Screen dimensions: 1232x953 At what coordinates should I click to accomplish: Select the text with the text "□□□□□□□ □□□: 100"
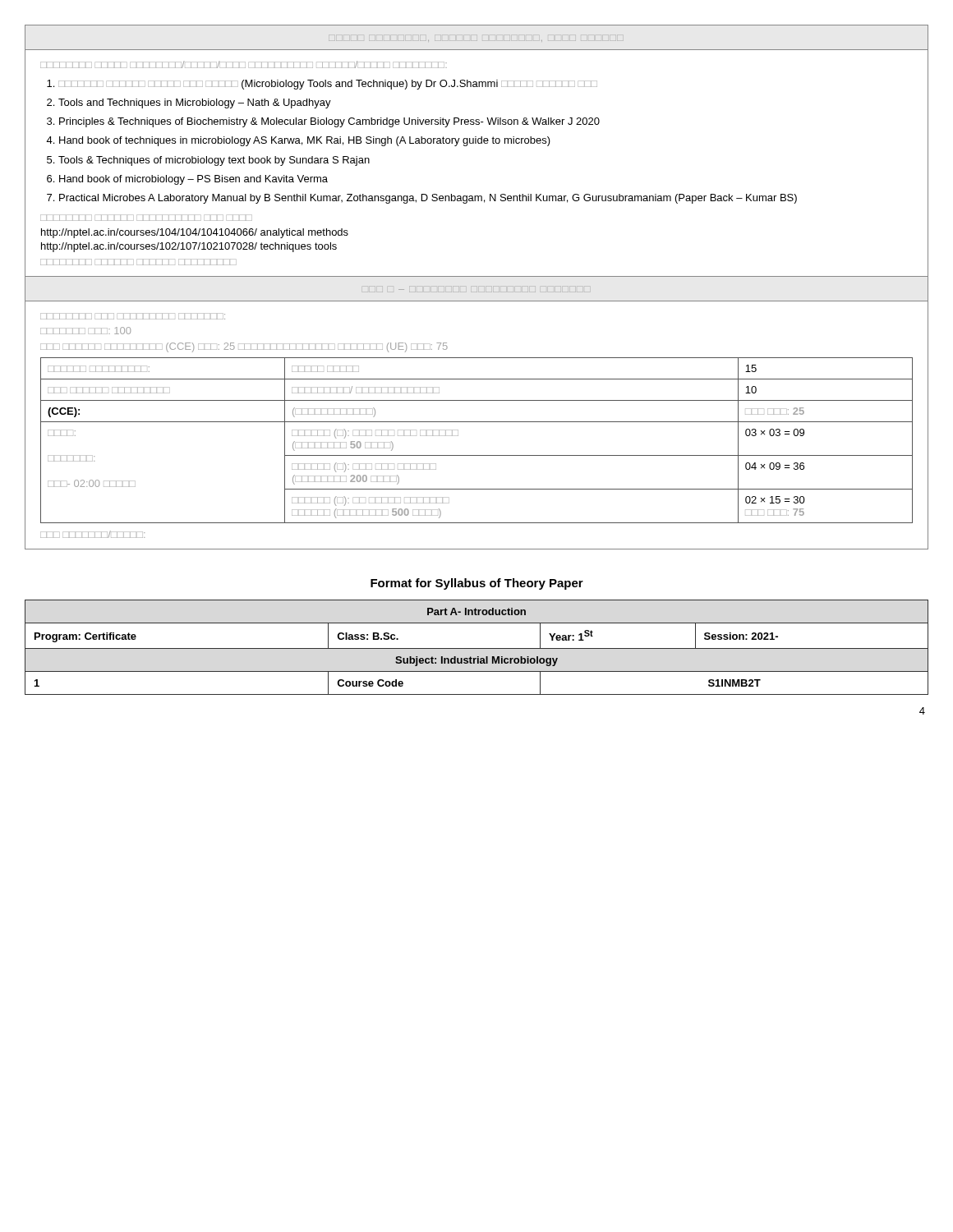86,331
